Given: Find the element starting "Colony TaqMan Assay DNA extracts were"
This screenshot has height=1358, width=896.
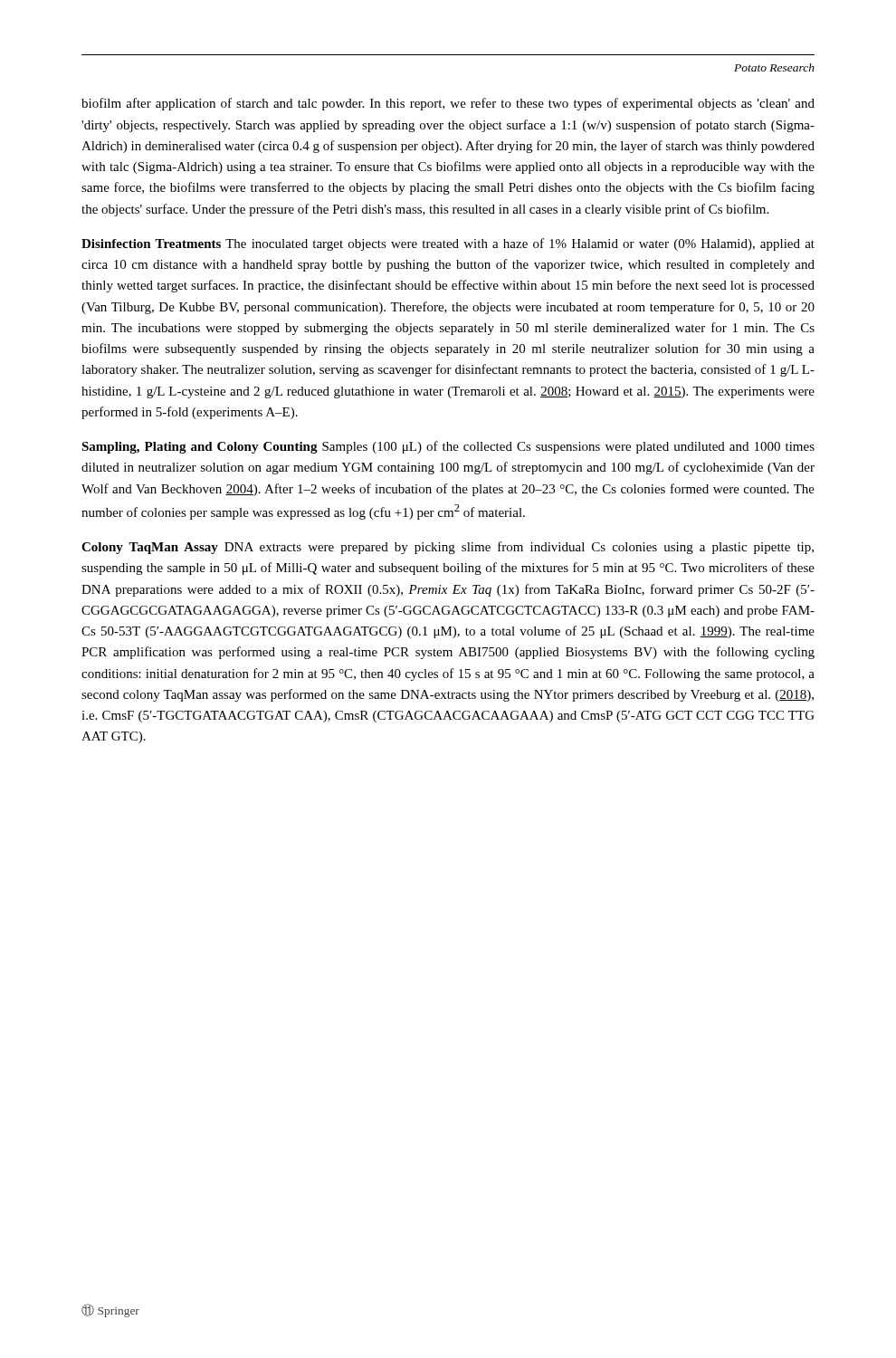Looking at the screenshot, I should click(x=448, y=642).
